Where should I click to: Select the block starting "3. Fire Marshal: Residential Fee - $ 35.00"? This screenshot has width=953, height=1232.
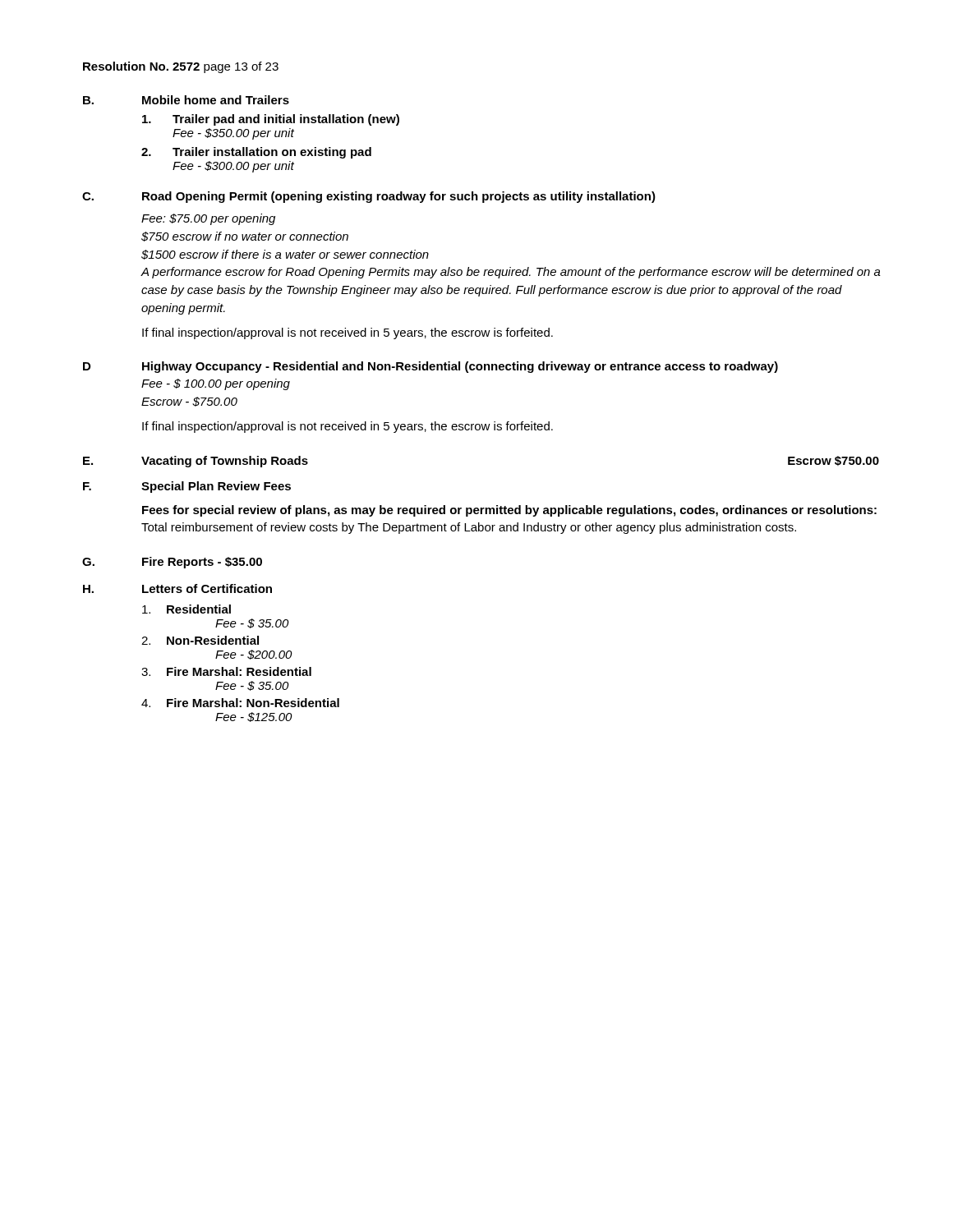[226, 671]
